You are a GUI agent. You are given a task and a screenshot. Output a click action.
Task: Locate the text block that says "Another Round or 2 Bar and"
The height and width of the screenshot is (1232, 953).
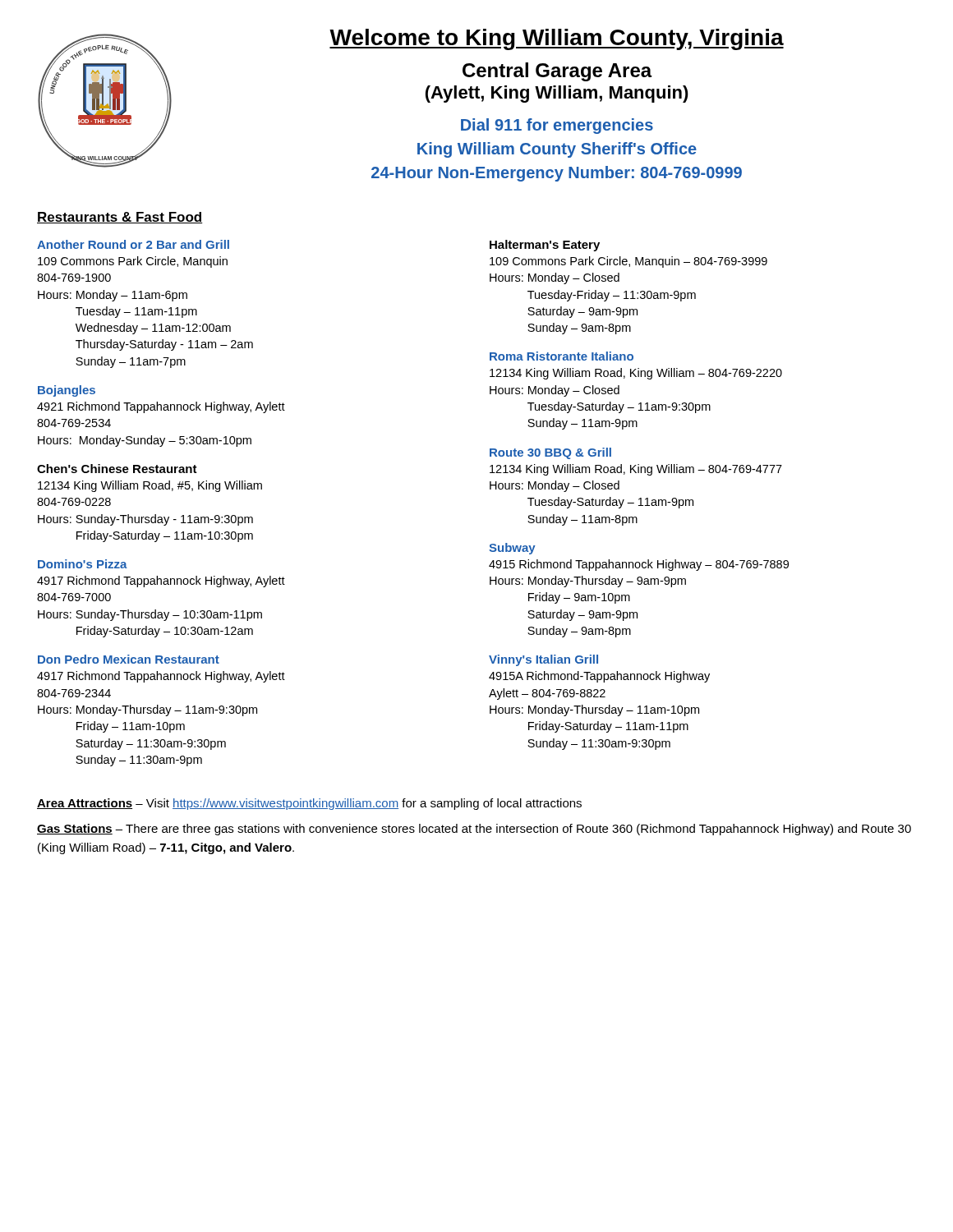[x=133, y=244]
